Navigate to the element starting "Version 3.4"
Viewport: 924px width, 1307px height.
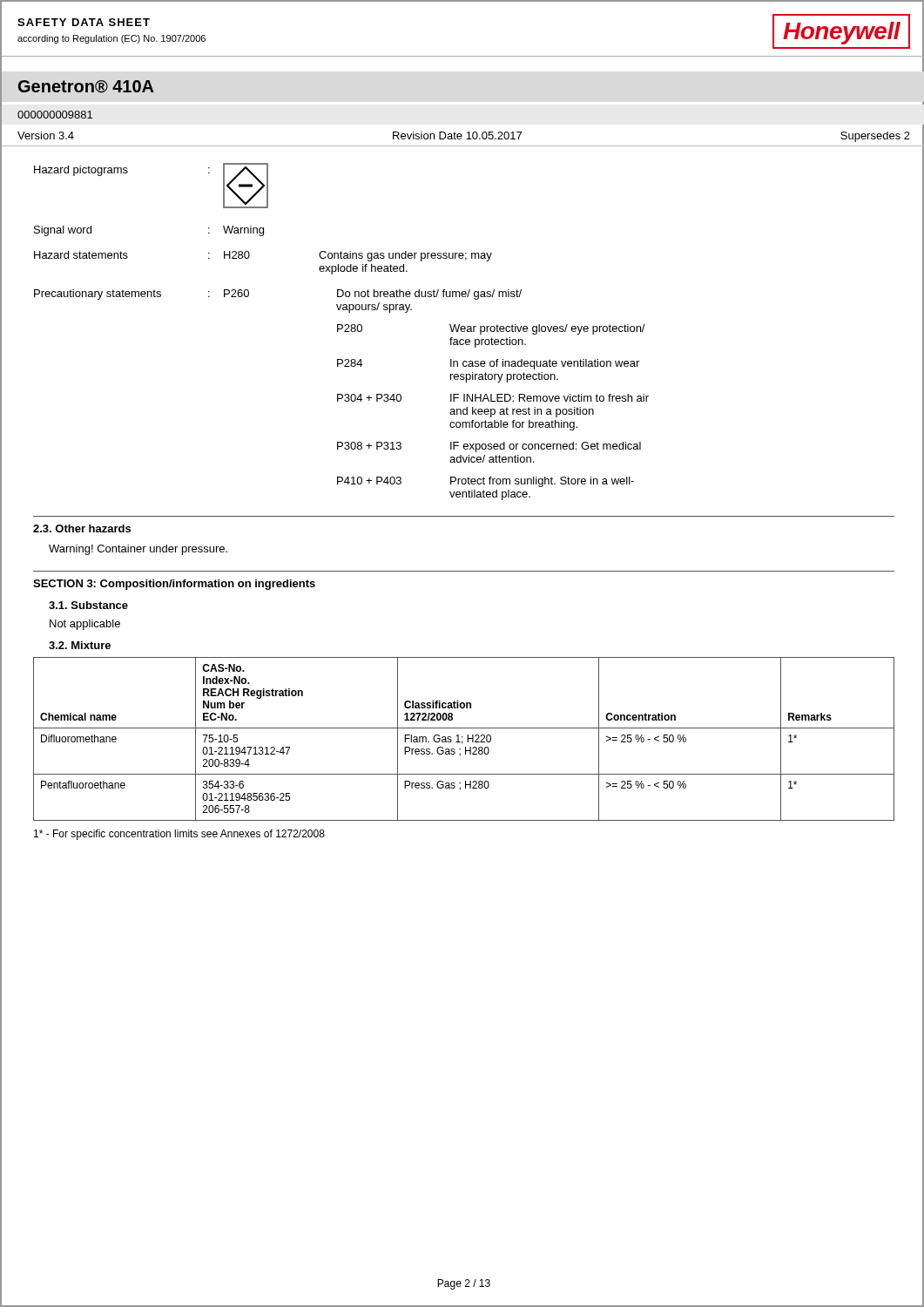[x=46, y=136]
